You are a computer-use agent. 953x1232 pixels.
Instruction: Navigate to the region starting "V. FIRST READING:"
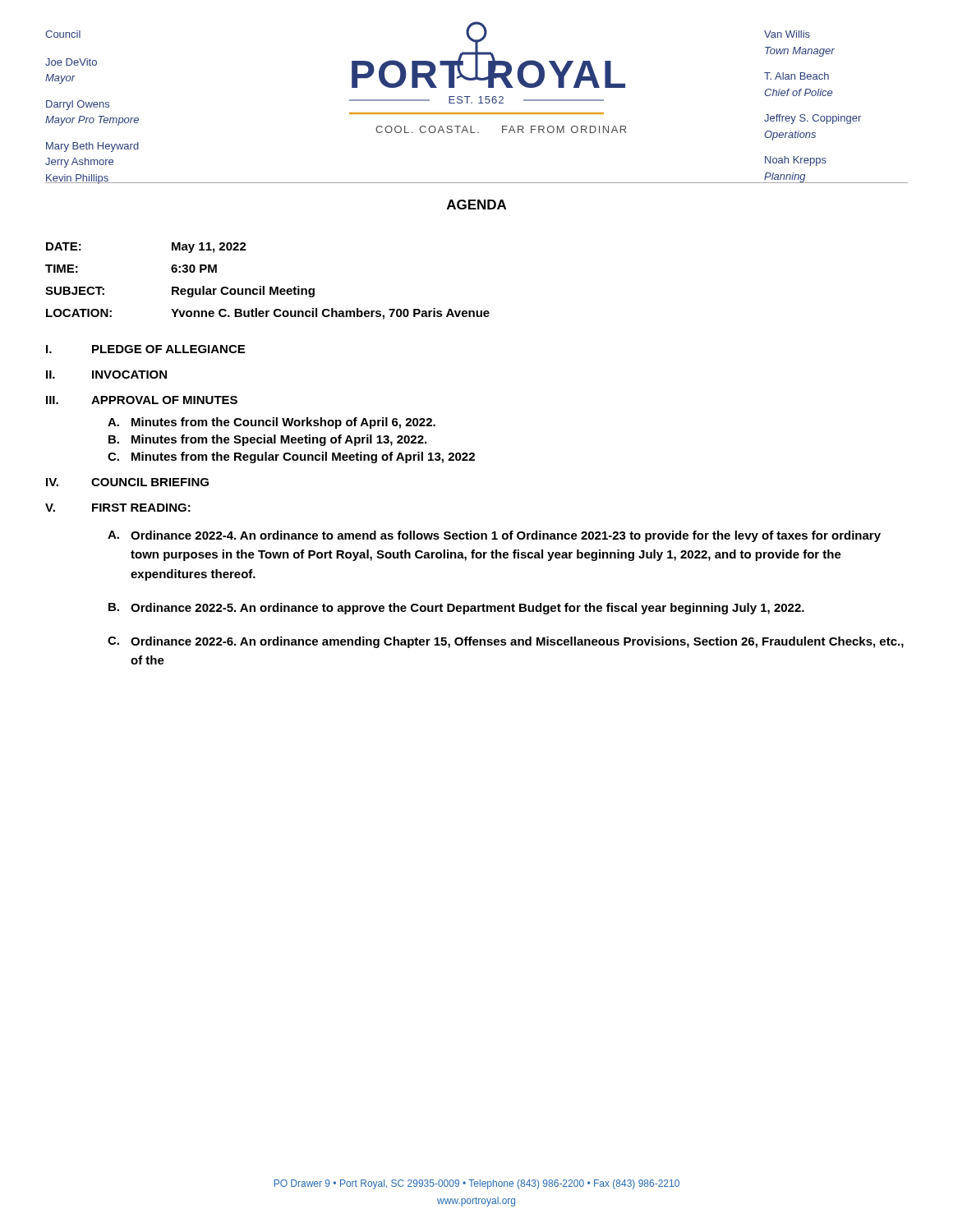[x=118, y=507]
